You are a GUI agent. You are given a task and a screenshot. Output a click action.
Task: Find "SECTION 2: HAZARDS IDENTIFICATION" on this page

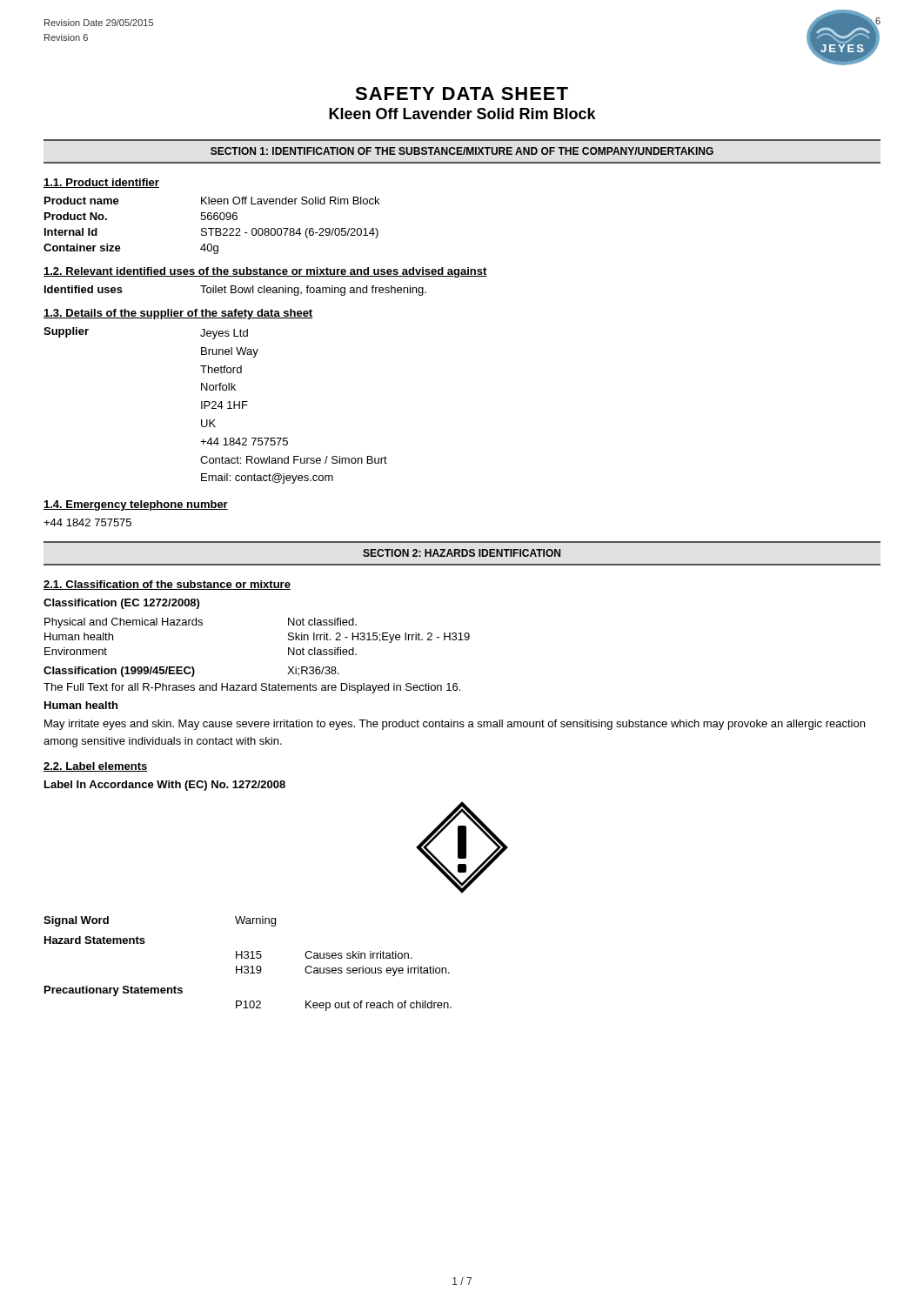pyautogui.click(x=462, y=553)
